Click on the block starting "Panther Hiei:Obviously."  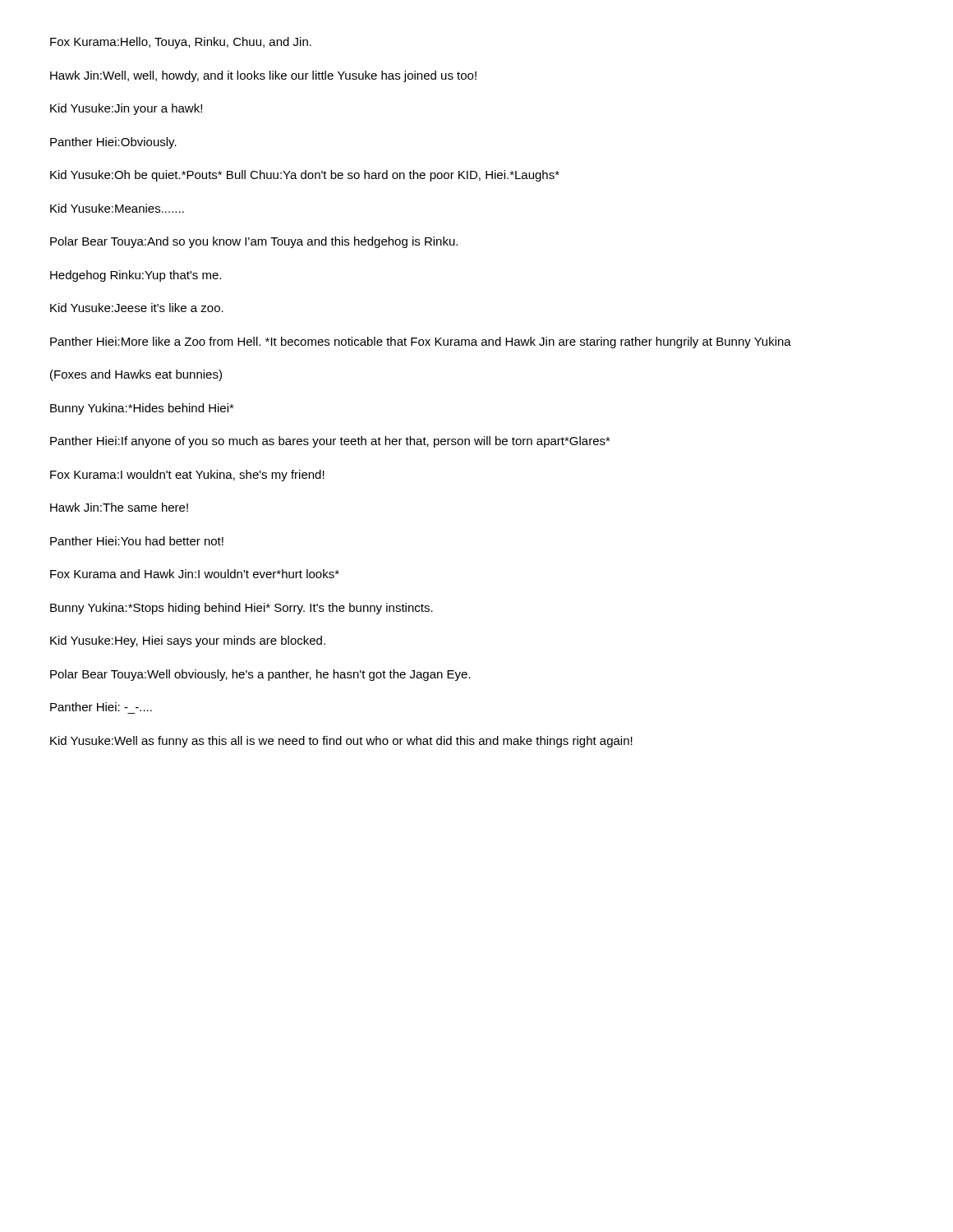click(113, 141)
